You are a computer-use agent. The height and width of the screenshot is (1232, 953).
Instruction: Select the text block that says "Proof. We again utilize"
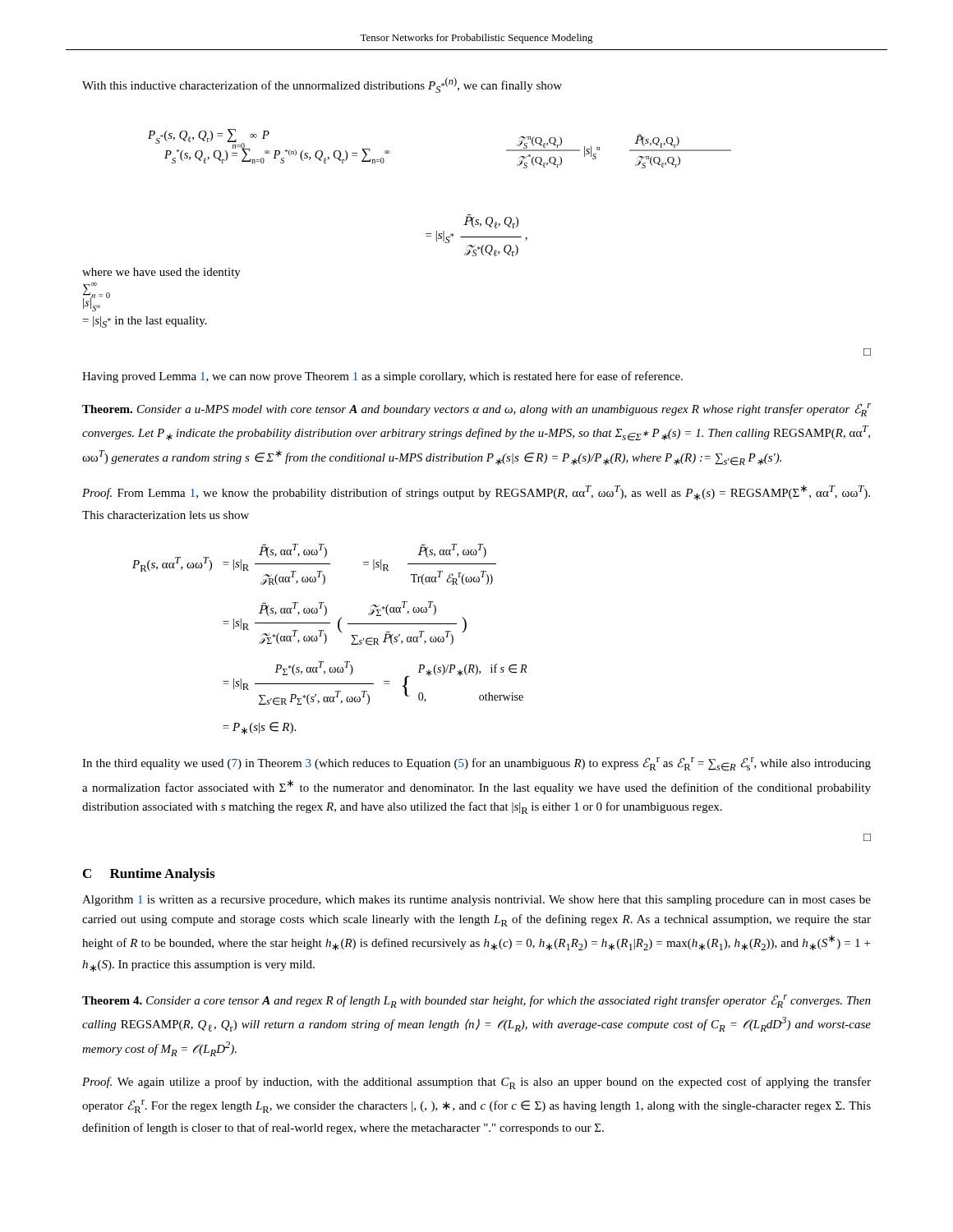tap(476, 1104)
